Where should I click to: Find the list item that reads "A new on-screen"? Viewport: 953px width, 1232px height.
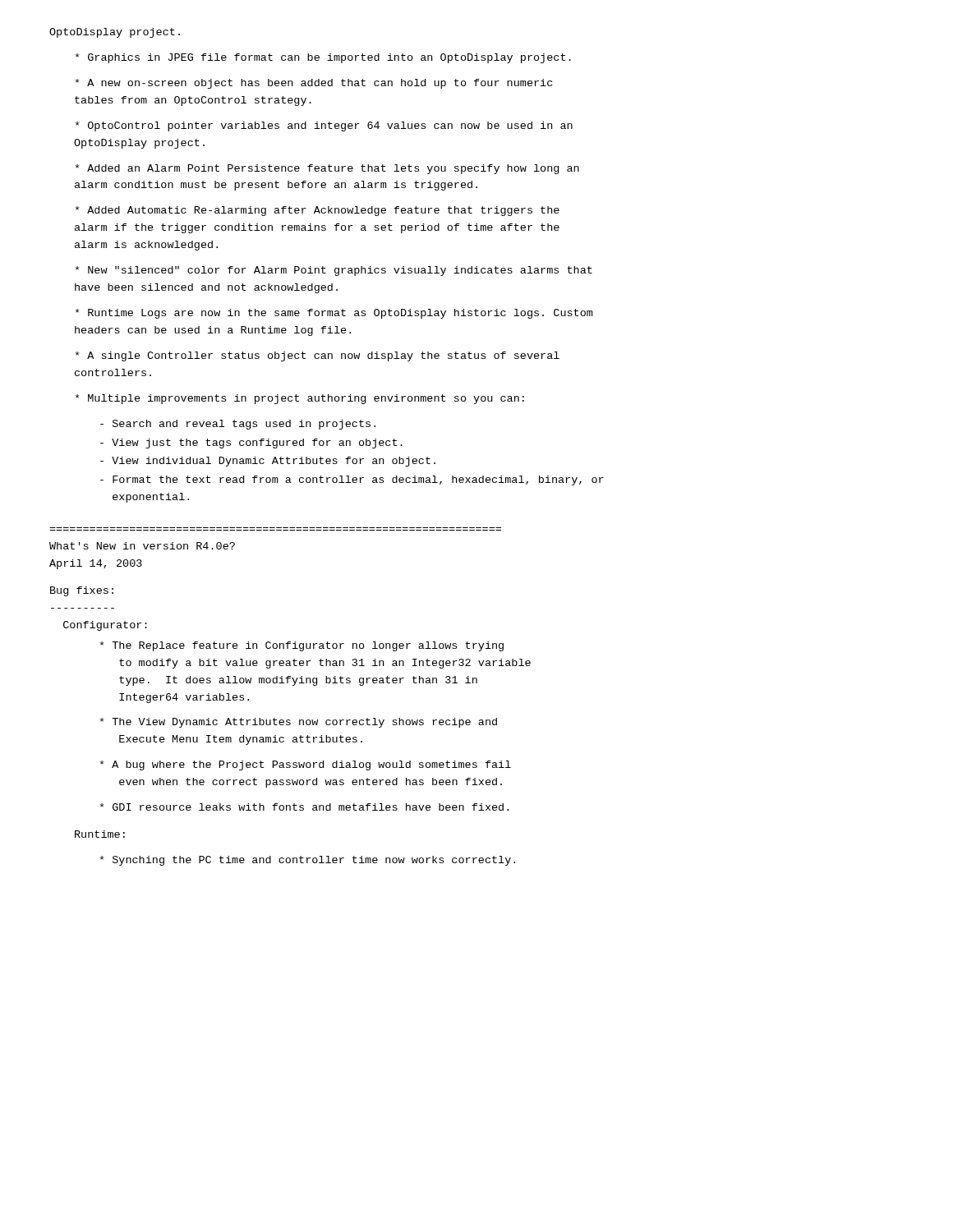pos(314,92)
